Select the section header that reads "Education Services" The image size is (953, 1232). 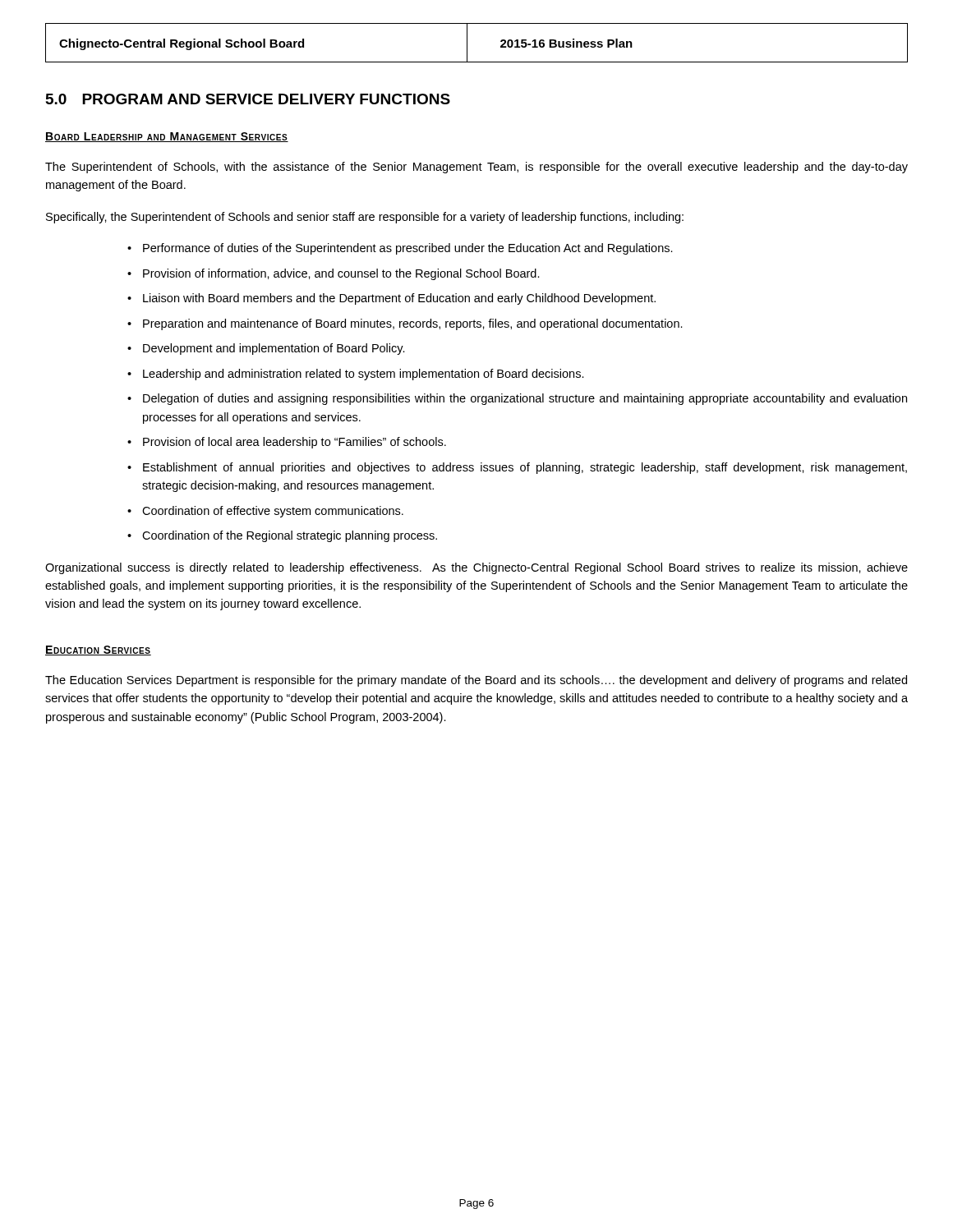(98, 650)
